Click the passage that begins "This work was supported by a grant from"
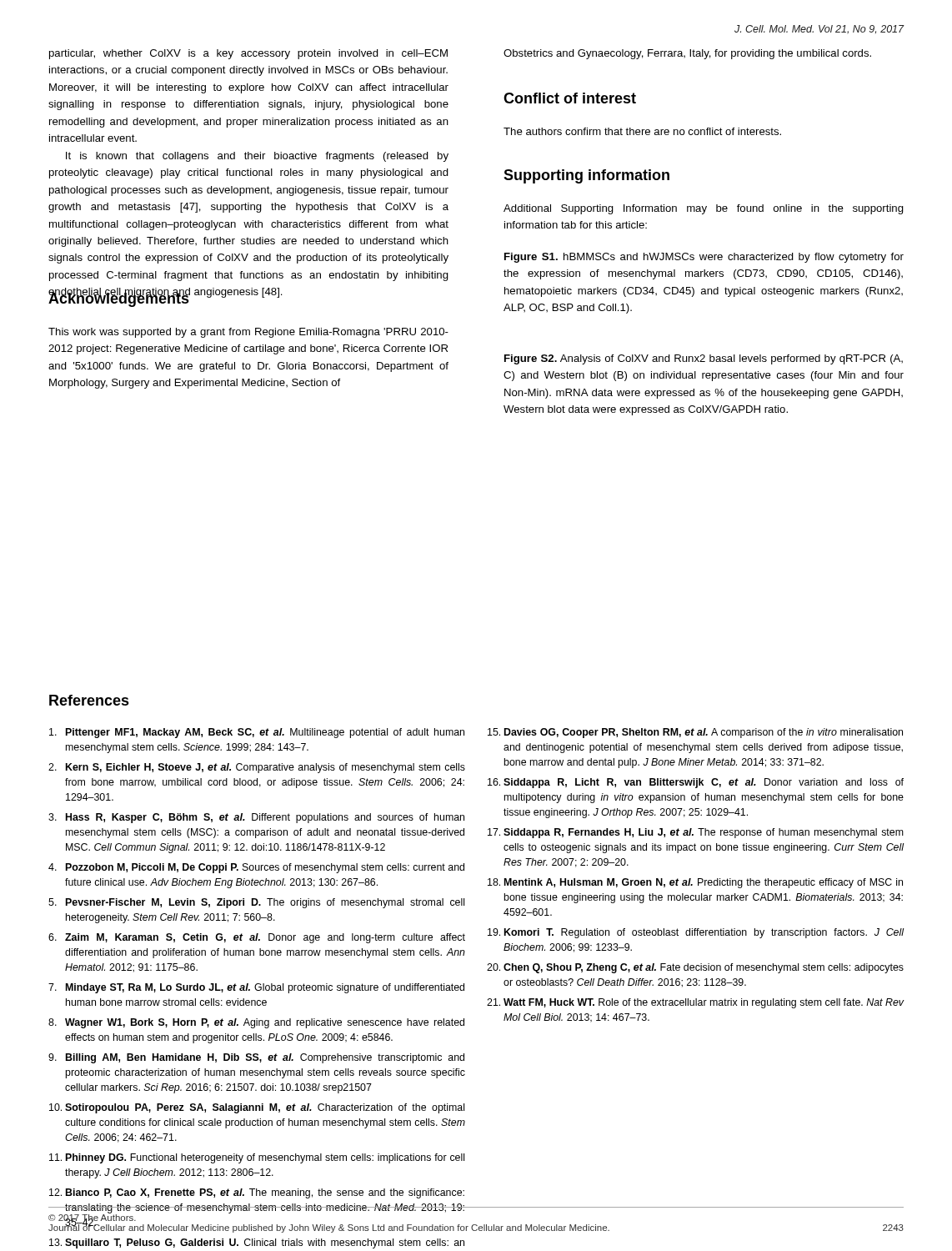The width and height of the screenshot is (952, 1251). point(248,357)
